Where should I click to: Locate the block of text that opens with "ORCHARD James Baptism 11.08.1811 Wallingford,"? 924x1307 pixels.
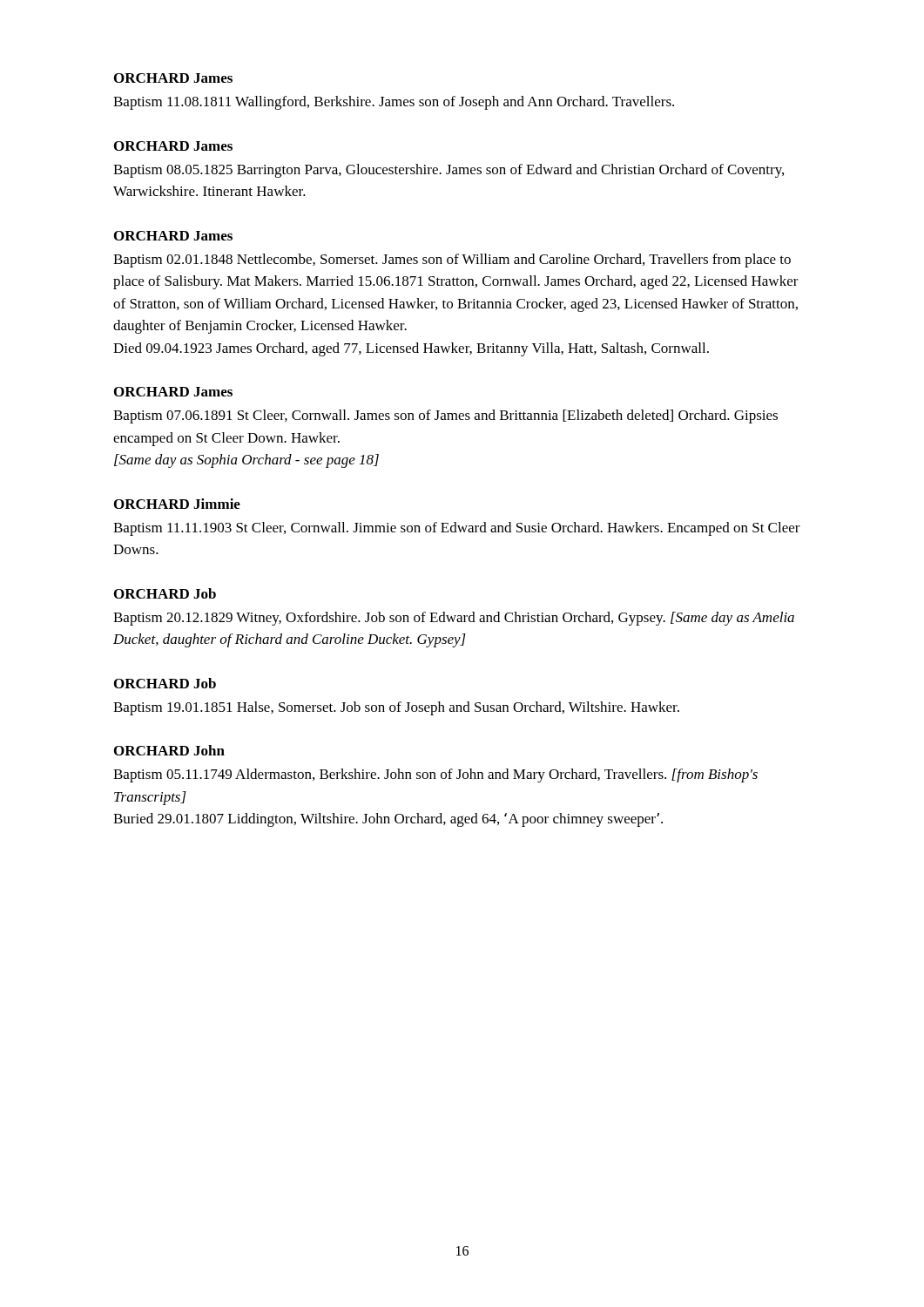click(x=462, y=91)
